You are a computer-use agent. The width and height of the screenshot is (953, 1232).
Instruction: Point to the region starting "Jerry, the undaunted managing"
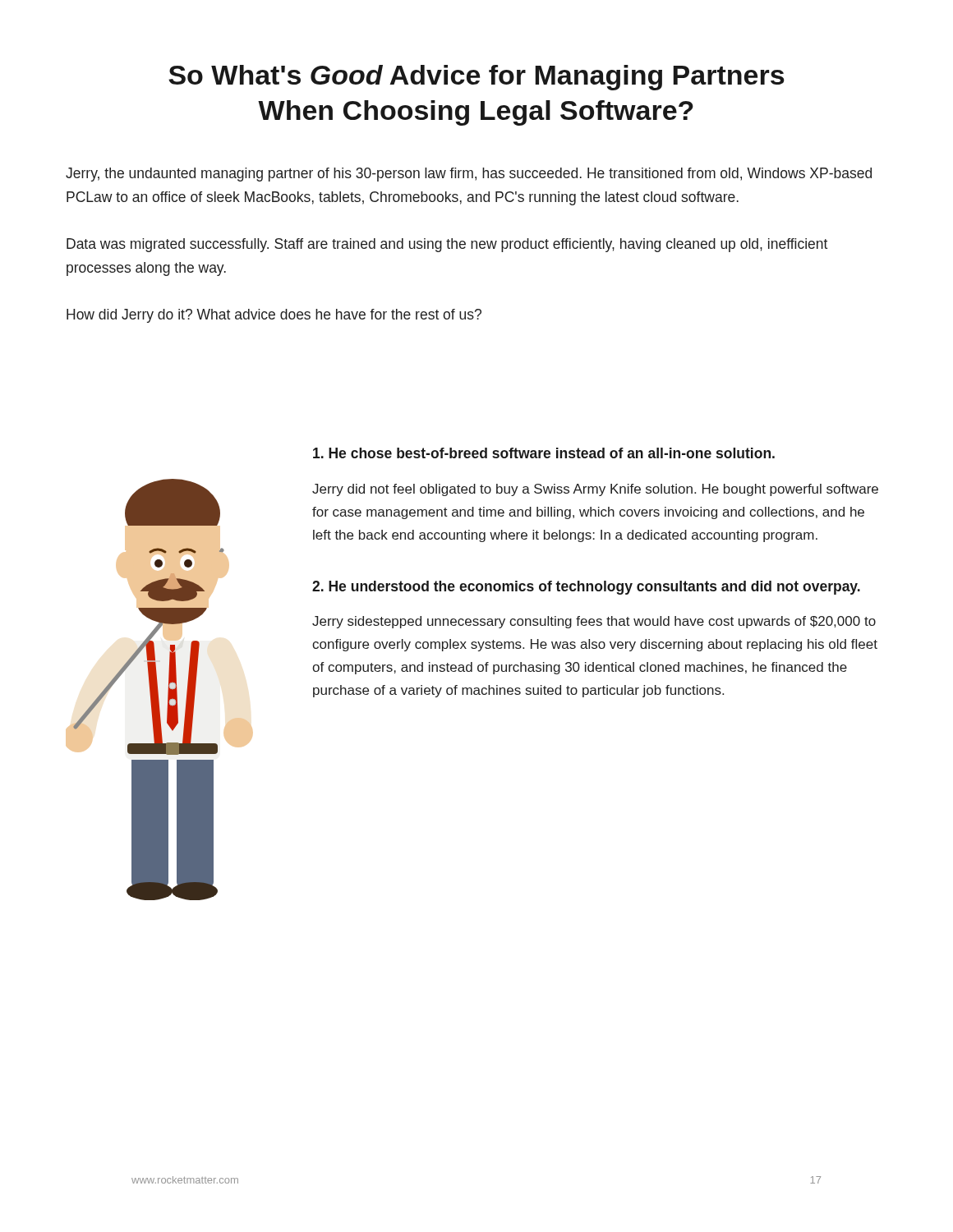pos(469,185)
